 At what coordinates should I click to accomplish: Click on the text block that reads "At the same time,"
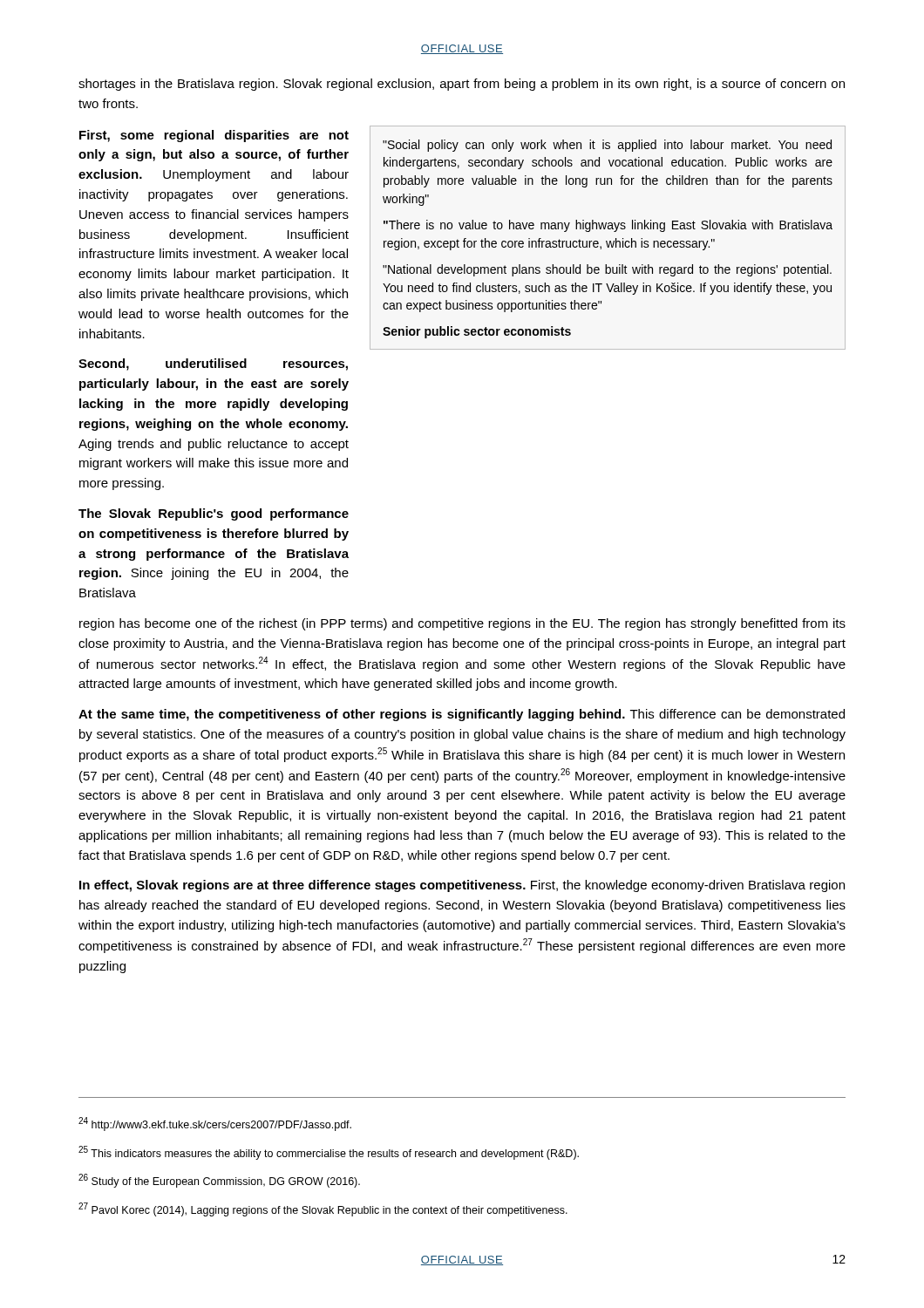(x=462, y=784)
